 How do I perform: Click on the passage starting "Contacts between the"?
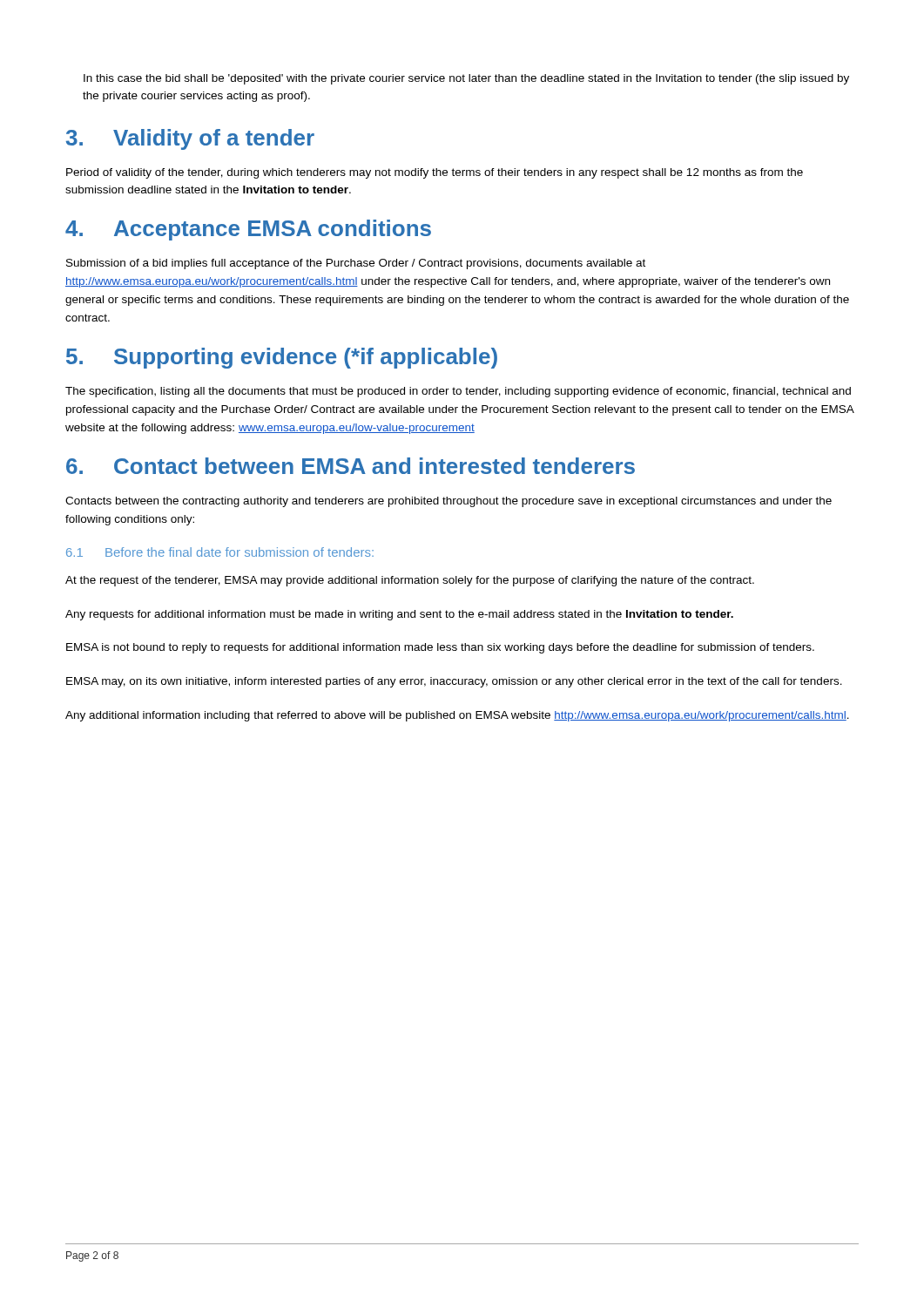point(449,510)
